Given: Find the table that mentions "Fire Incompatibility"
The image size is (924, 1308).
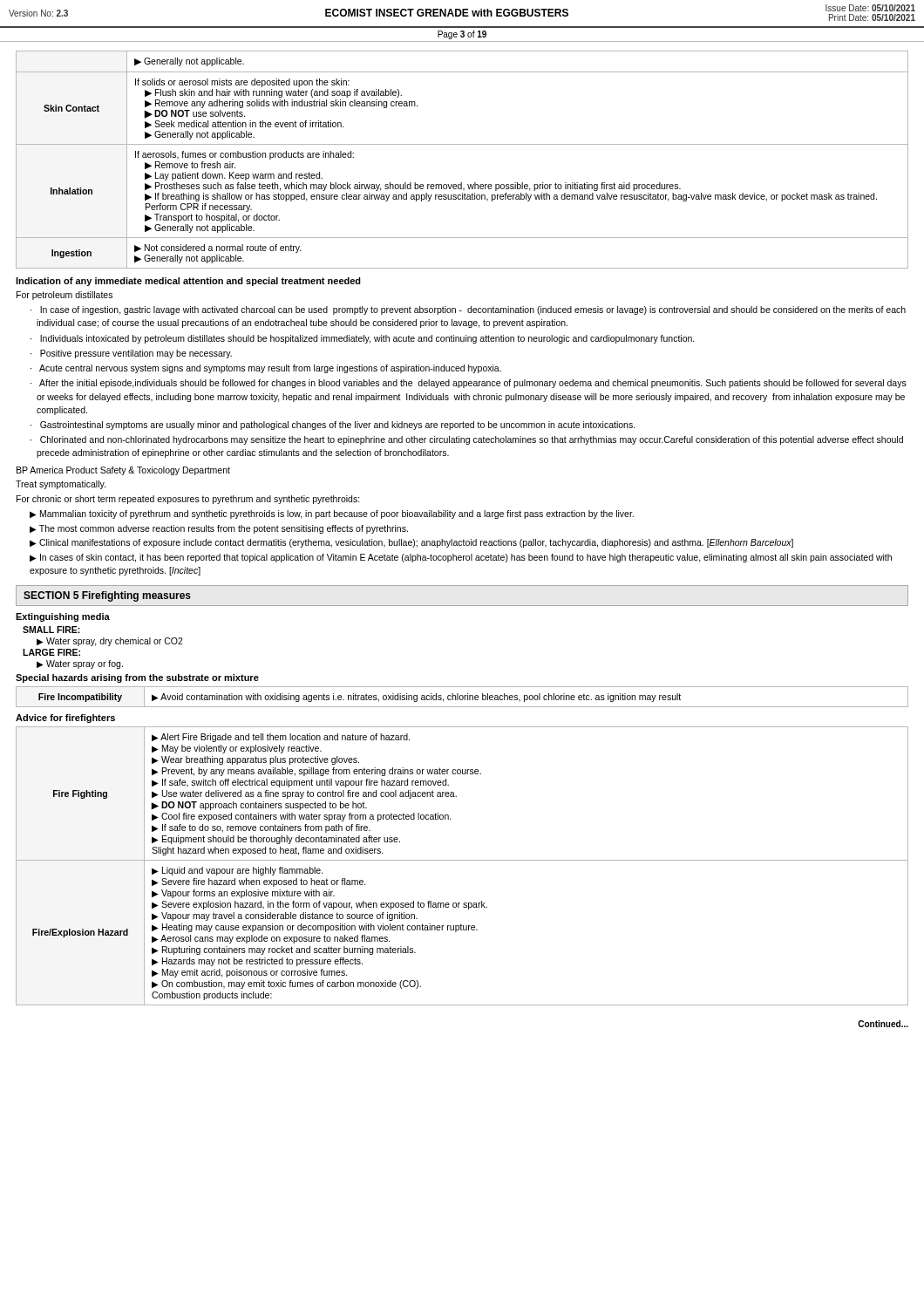Looking at the screenshot, I should click(462, 696).
